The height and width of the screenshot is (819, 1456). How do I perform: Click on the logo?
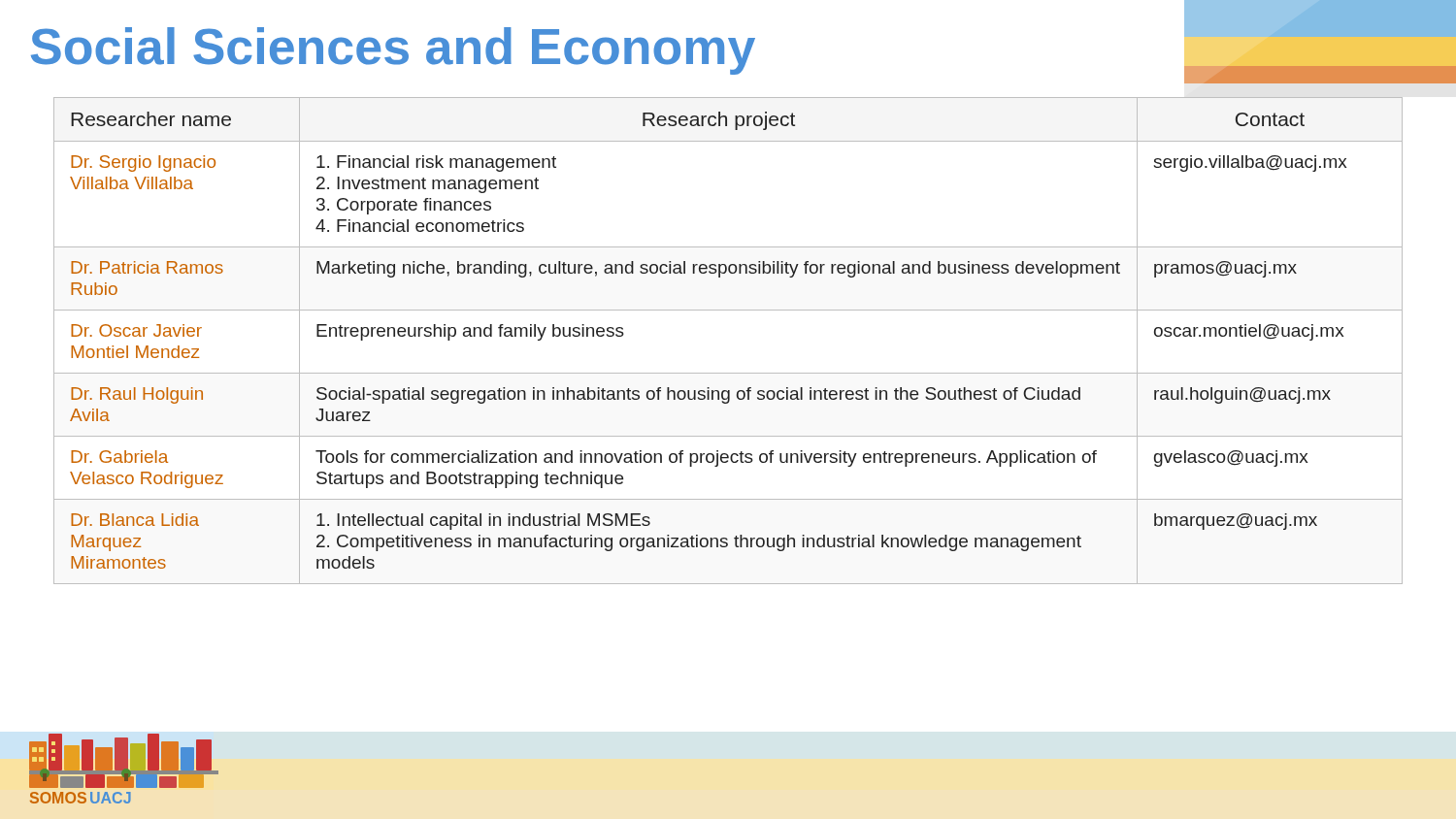click(x=136, y=772)
